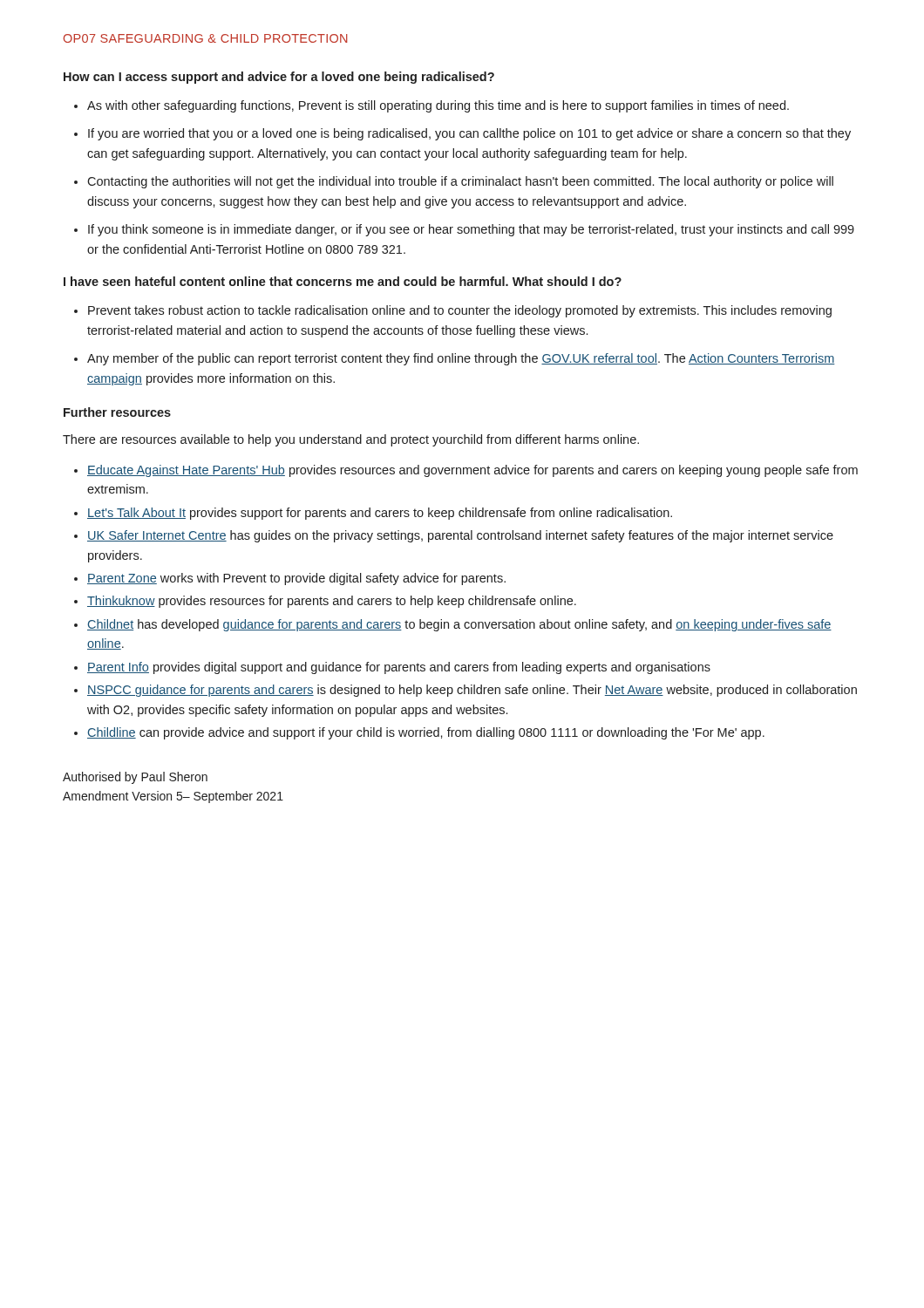Find the block on this page that starts "If you are worried"
The width and height of the screenshot is (924, 1308).
[469, 144]
